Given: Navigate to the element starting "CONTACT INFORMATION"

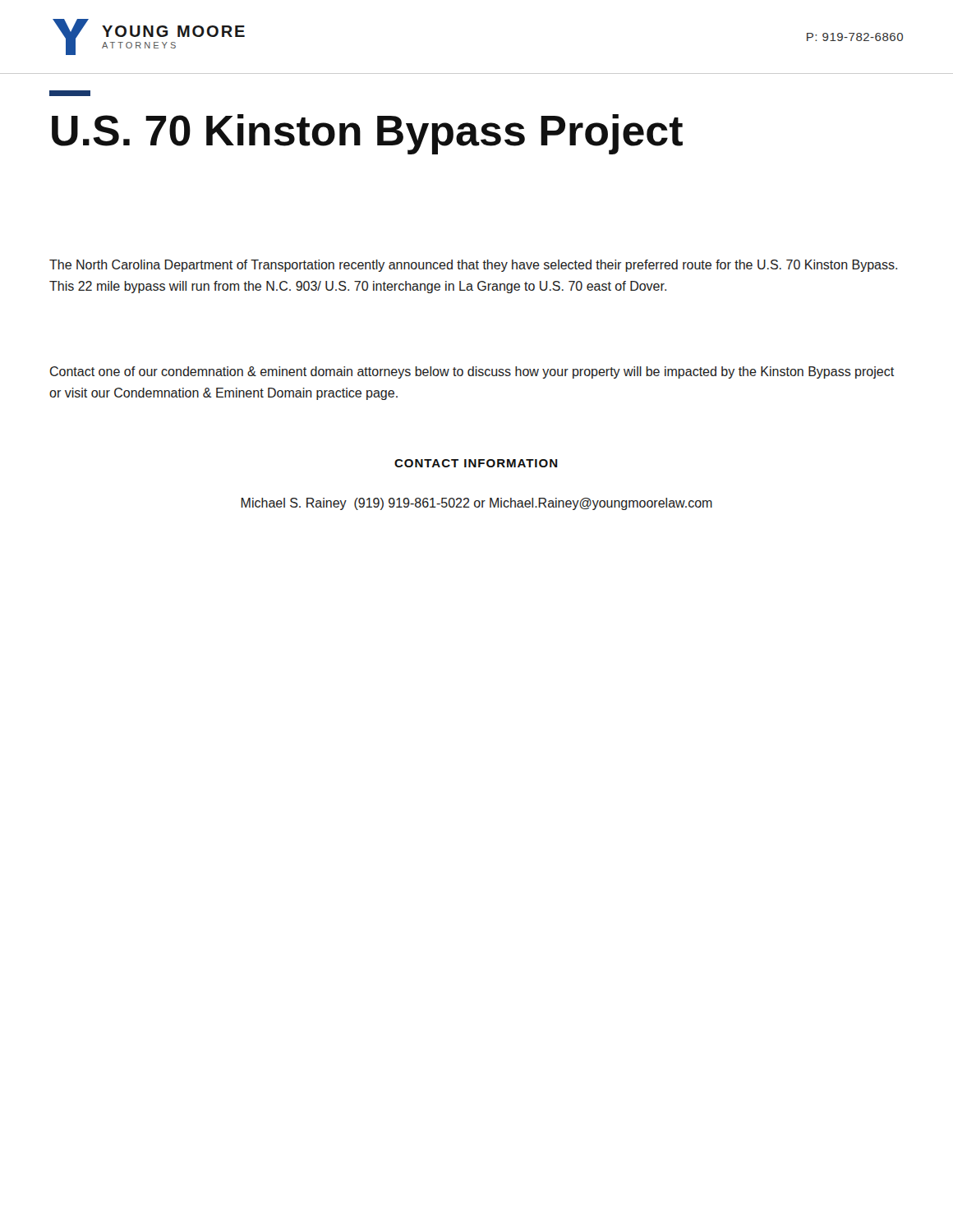Looking at the screenshot, I should (476, 463).
